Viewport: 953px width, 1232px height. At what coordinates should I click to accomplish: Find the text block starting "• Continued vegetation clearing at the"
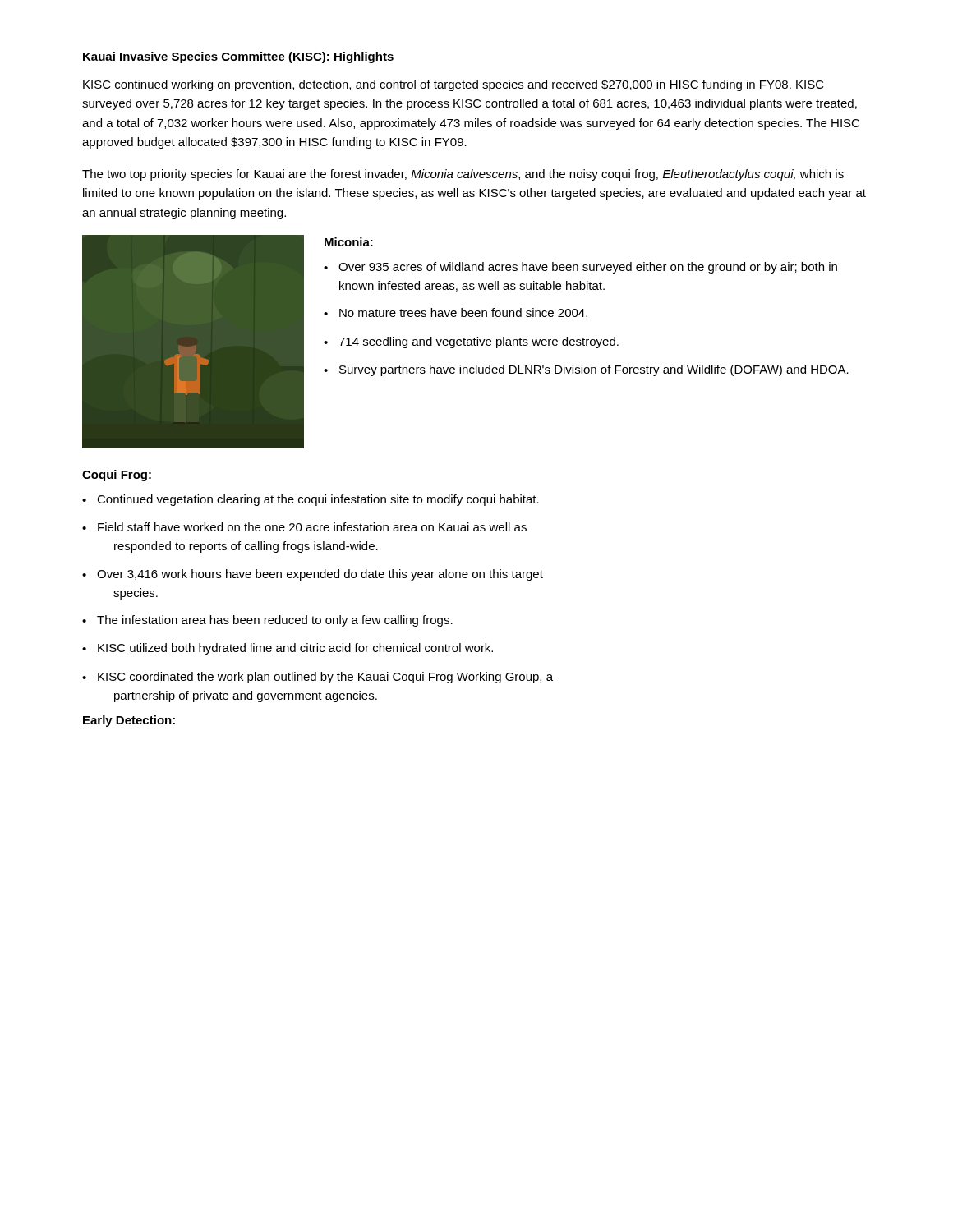(476, 499)
